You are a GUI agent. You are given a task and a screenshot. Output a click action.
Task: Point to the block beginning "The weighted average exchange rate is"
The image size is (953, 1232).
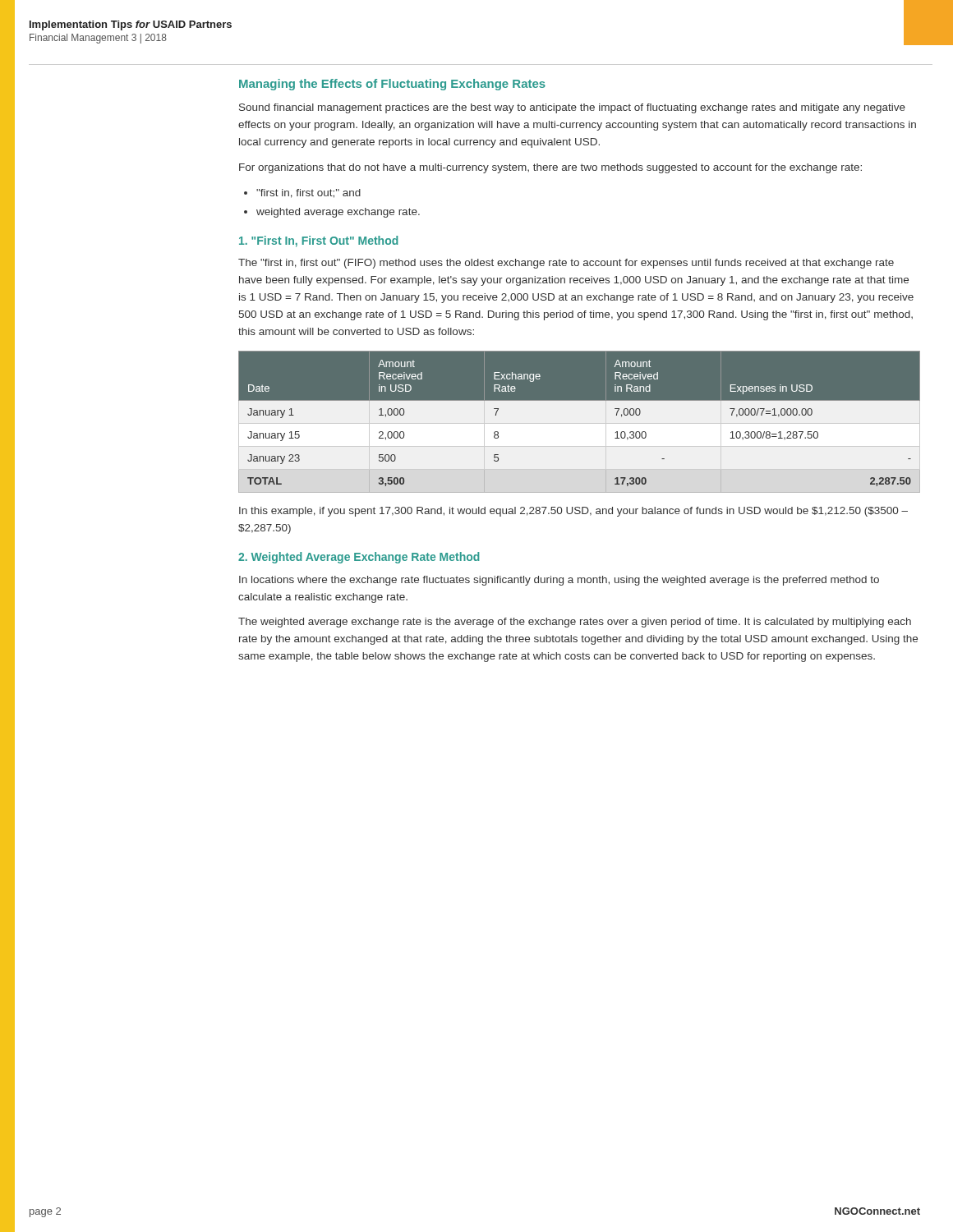coord(579,640)
